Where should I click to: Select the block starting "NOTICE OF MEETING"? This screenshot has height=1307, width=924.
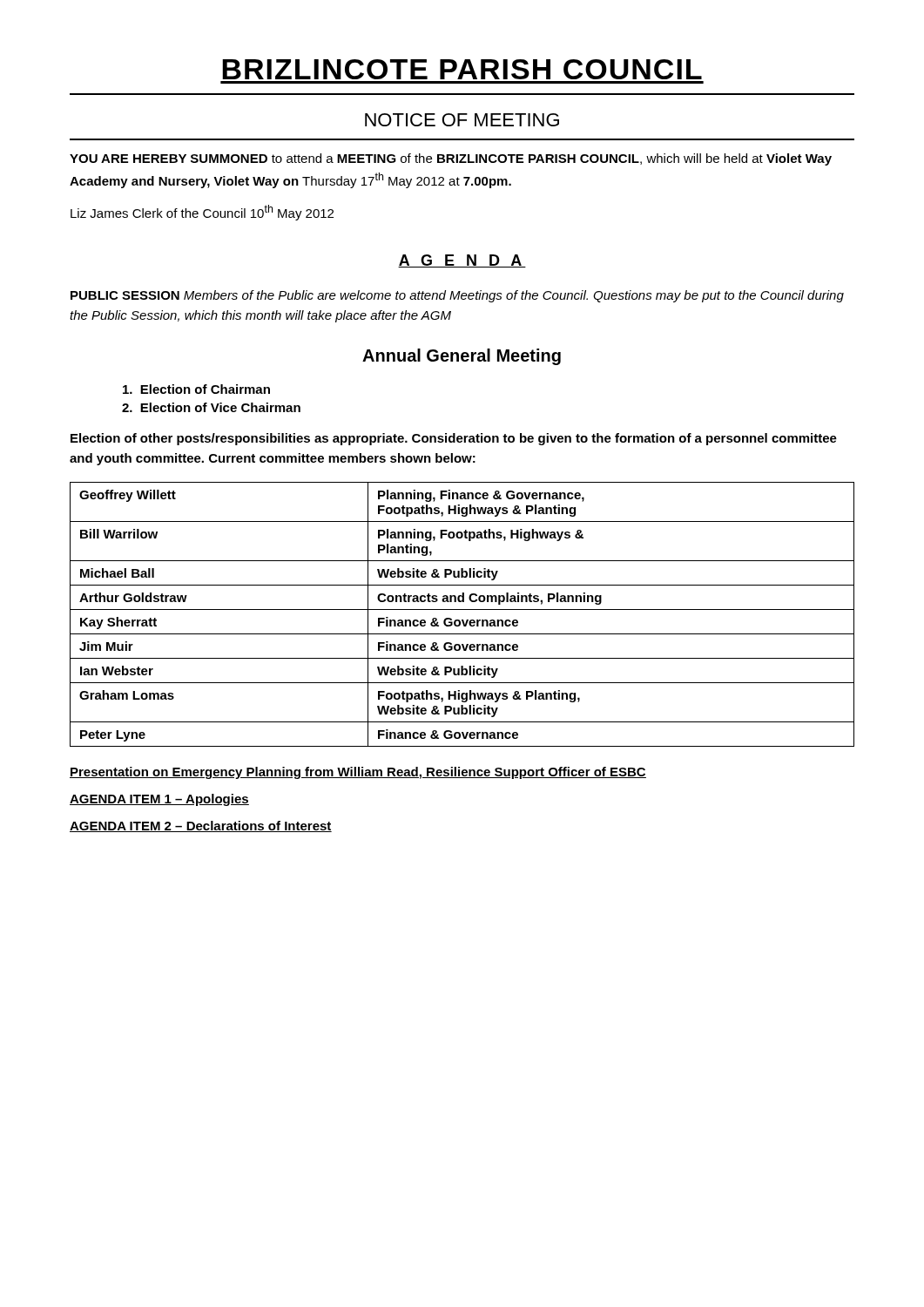point(462,120)
